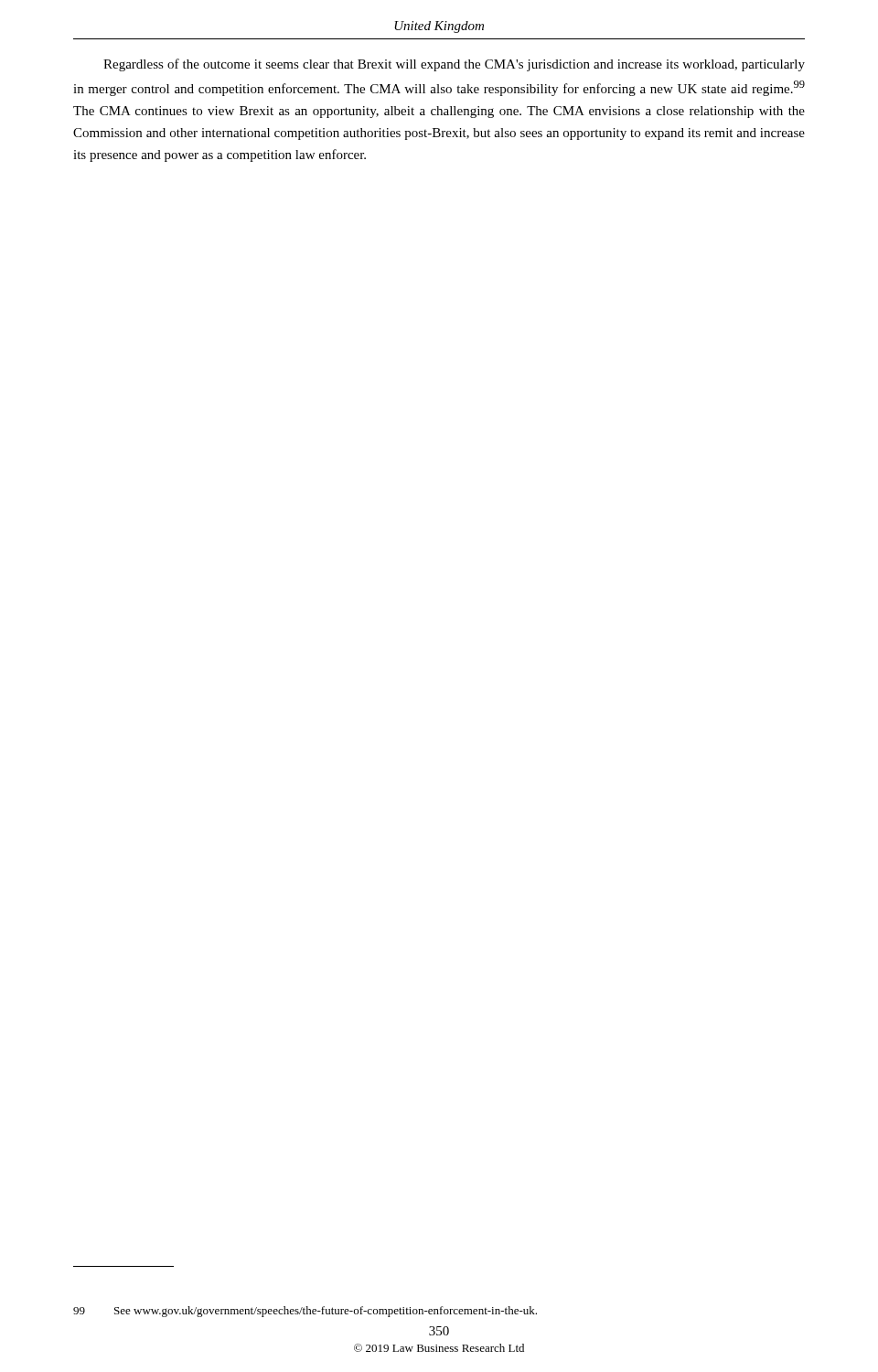This screenshot has height=1372, width=878.
Task: Find the block on this page that starts "Regardless of the outcome it seems clear that"
Action: click(x=439, y=109)
